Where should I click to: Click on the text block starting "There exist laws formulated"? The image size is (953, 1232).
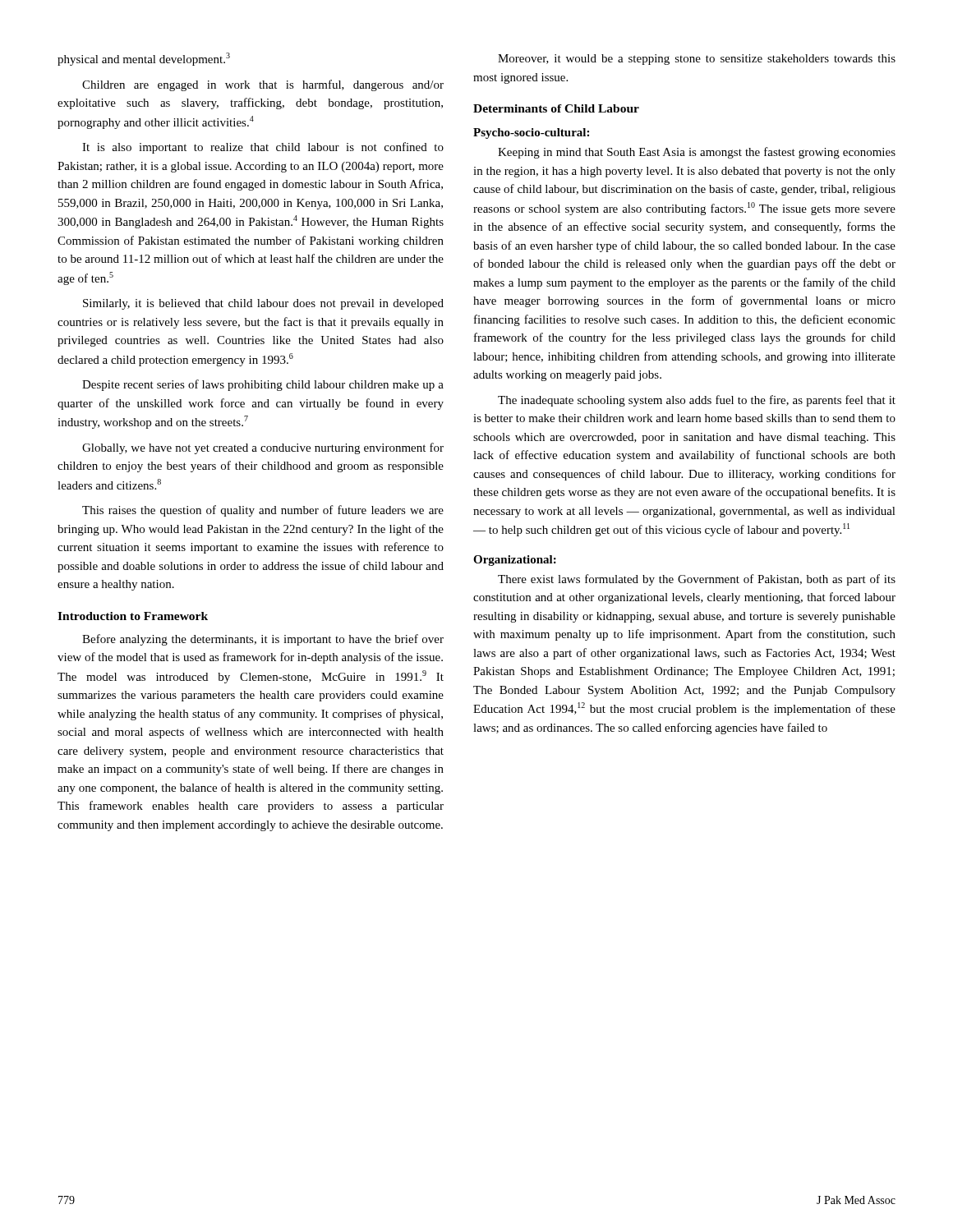point(684,653)
